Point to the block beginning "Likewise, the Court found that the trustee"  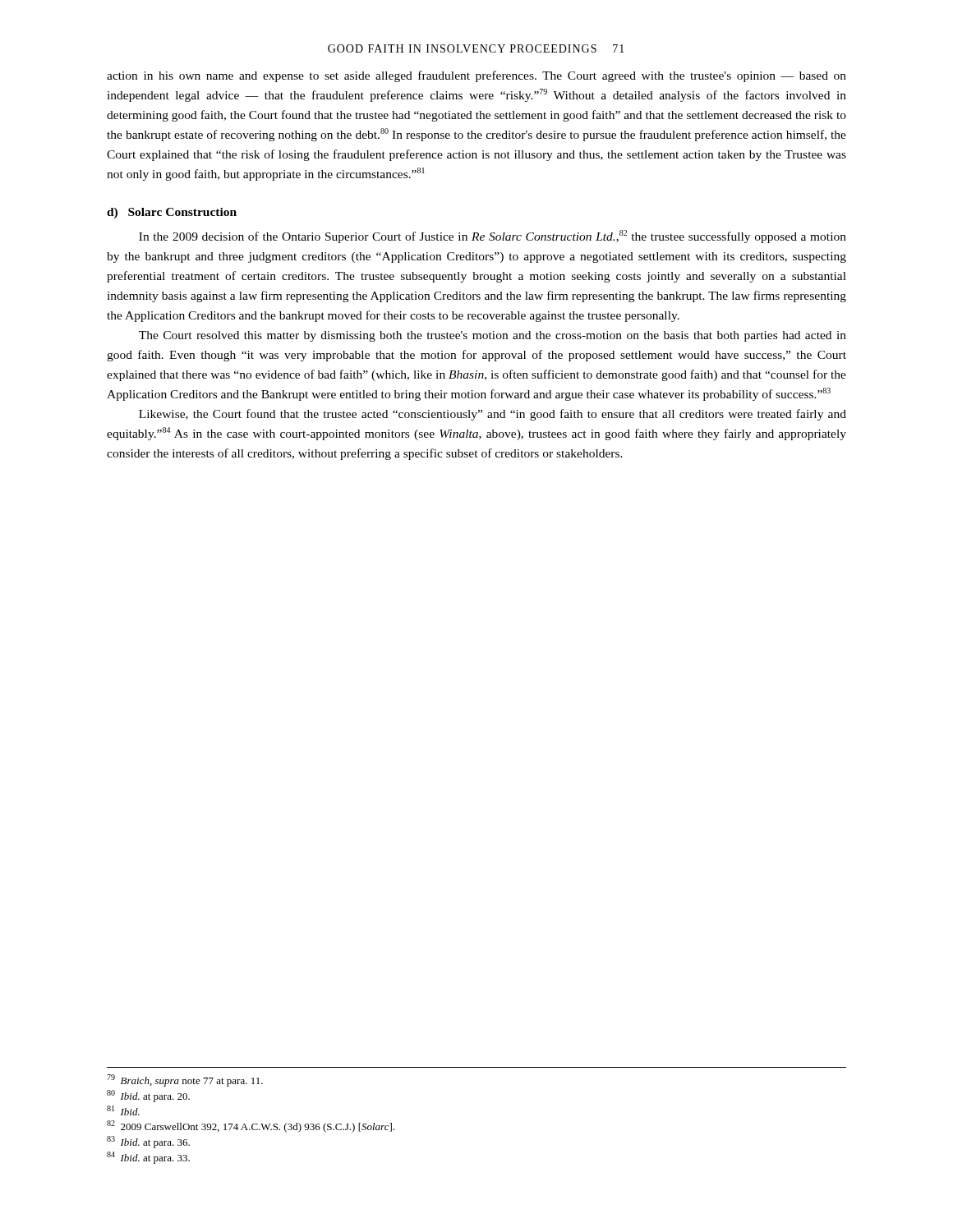[476, 434]
